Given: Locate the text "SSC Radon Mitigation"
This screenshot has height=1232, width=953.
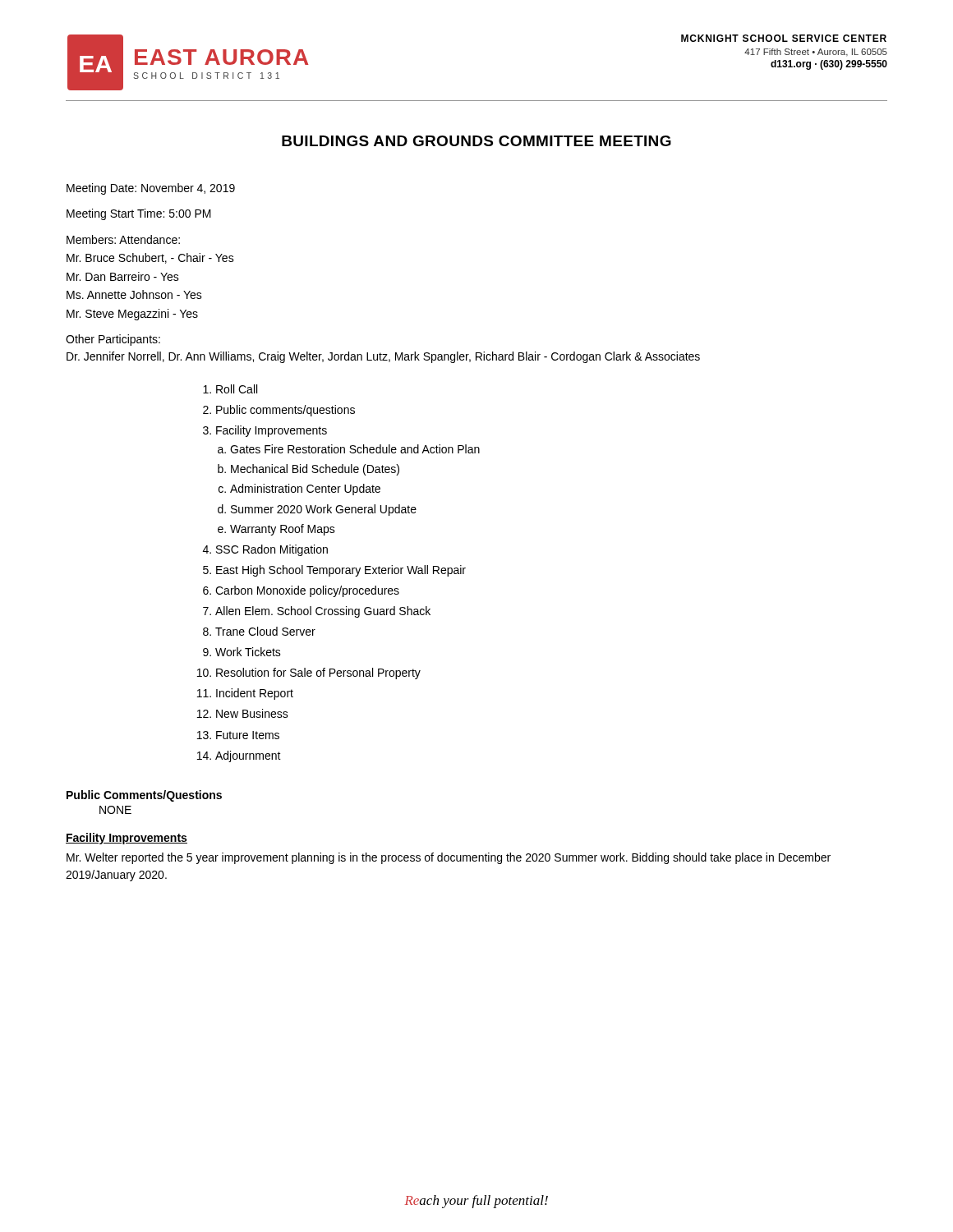Looking at the screenshot, I should click(272, 550).
